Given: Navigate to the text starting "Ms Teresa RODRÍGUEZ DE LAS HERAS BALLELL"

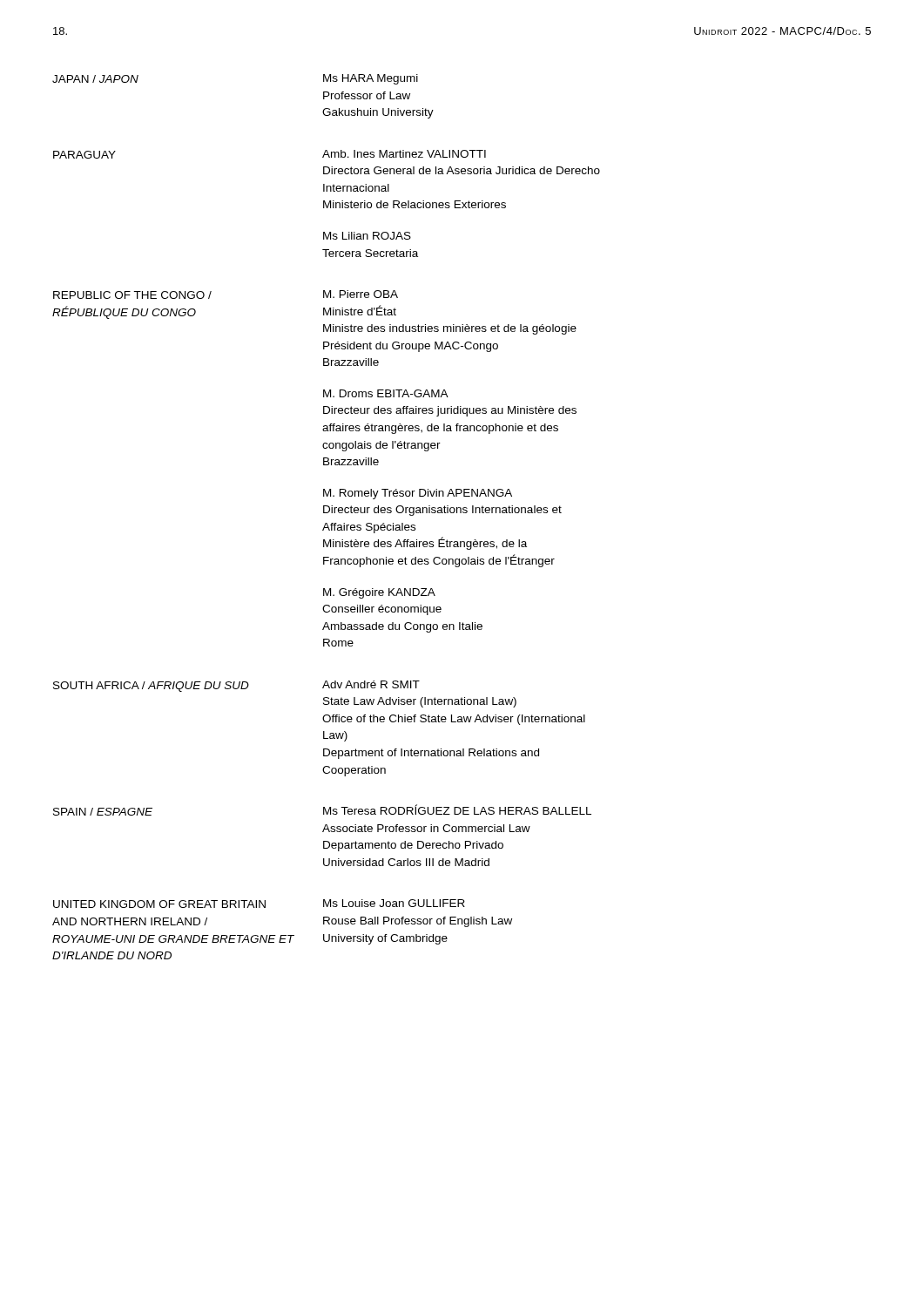Looking at the screenshot, I should (x=457, y=836).
